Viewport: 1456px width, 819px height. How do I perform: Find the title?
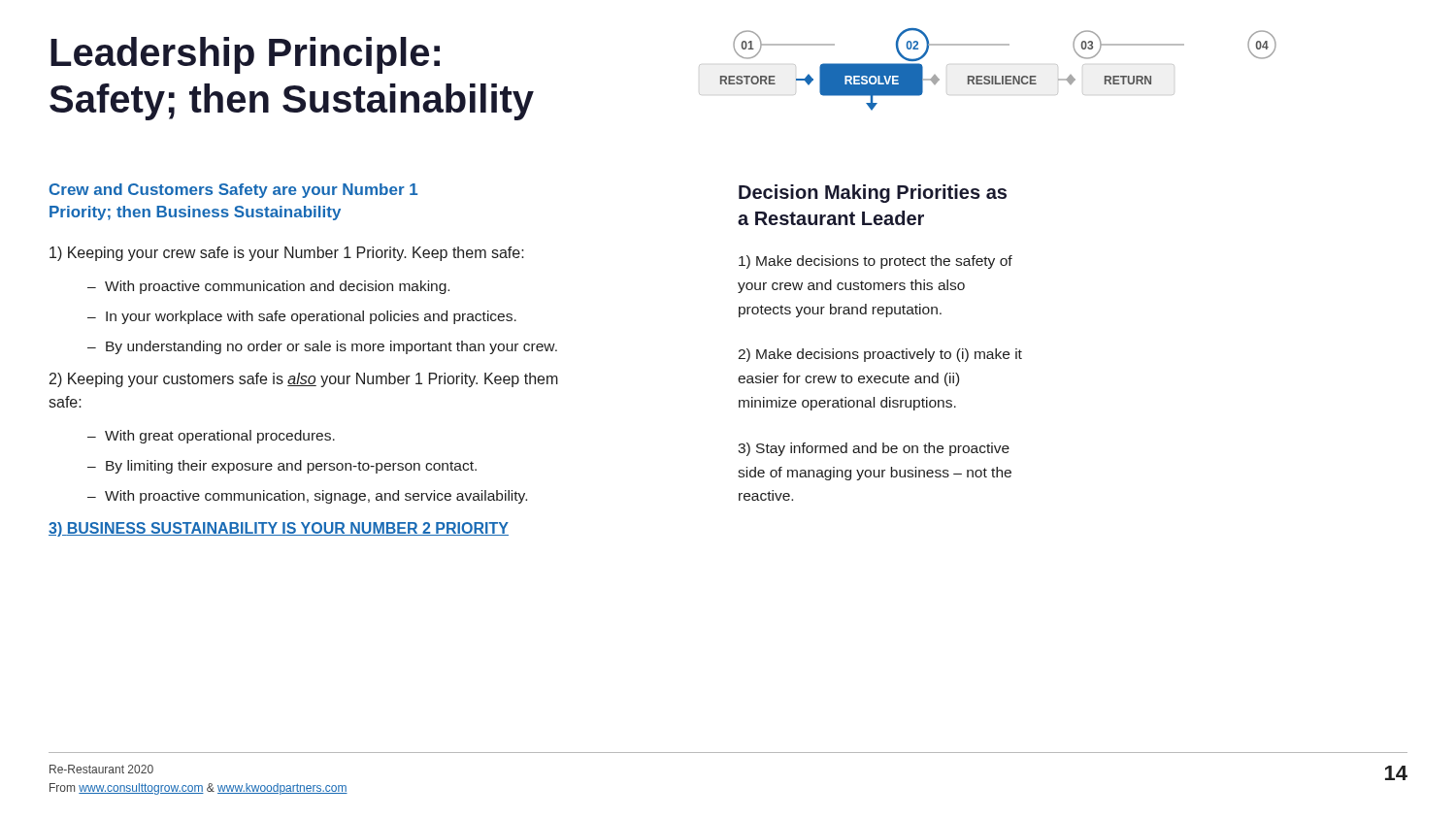pos(315,76)
